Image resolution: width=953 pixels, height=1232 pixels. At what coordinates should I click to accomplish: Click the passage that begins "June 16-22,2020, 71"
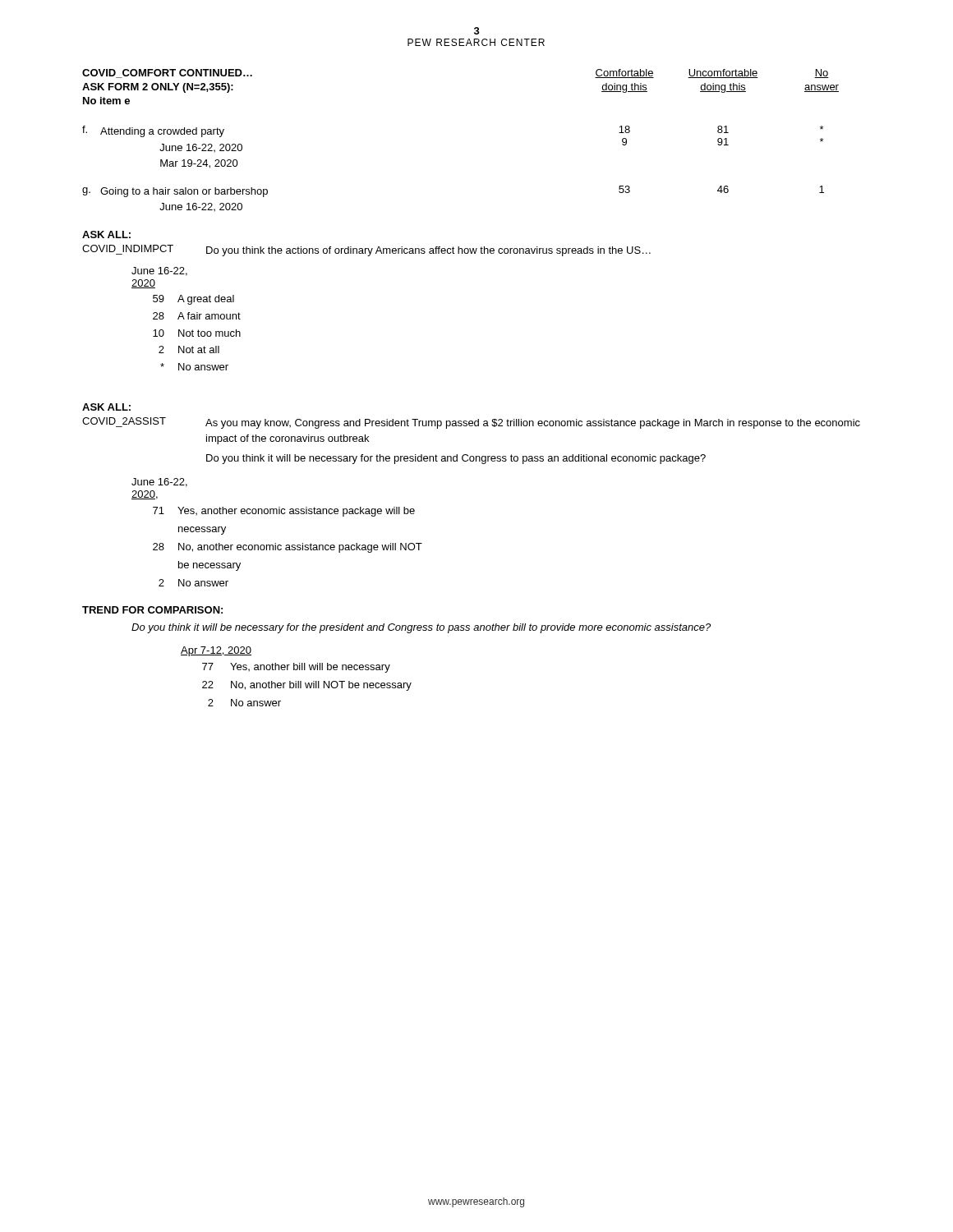tap(159, 483)
